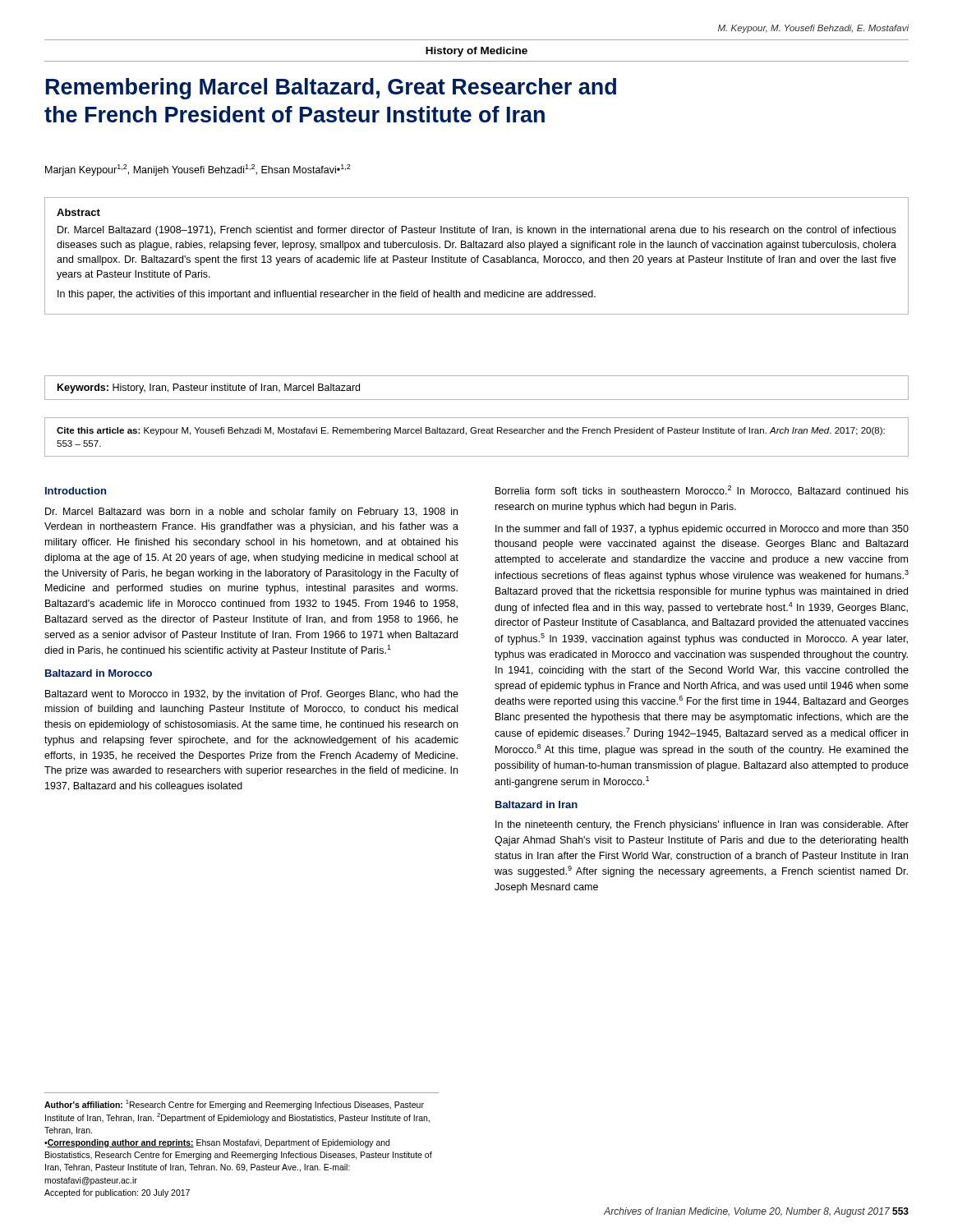The width and height of the screenshot is (953, 1232).
Task: Select the passage starting "Borrelia form soft"
Action: click(x=702, y=636)
